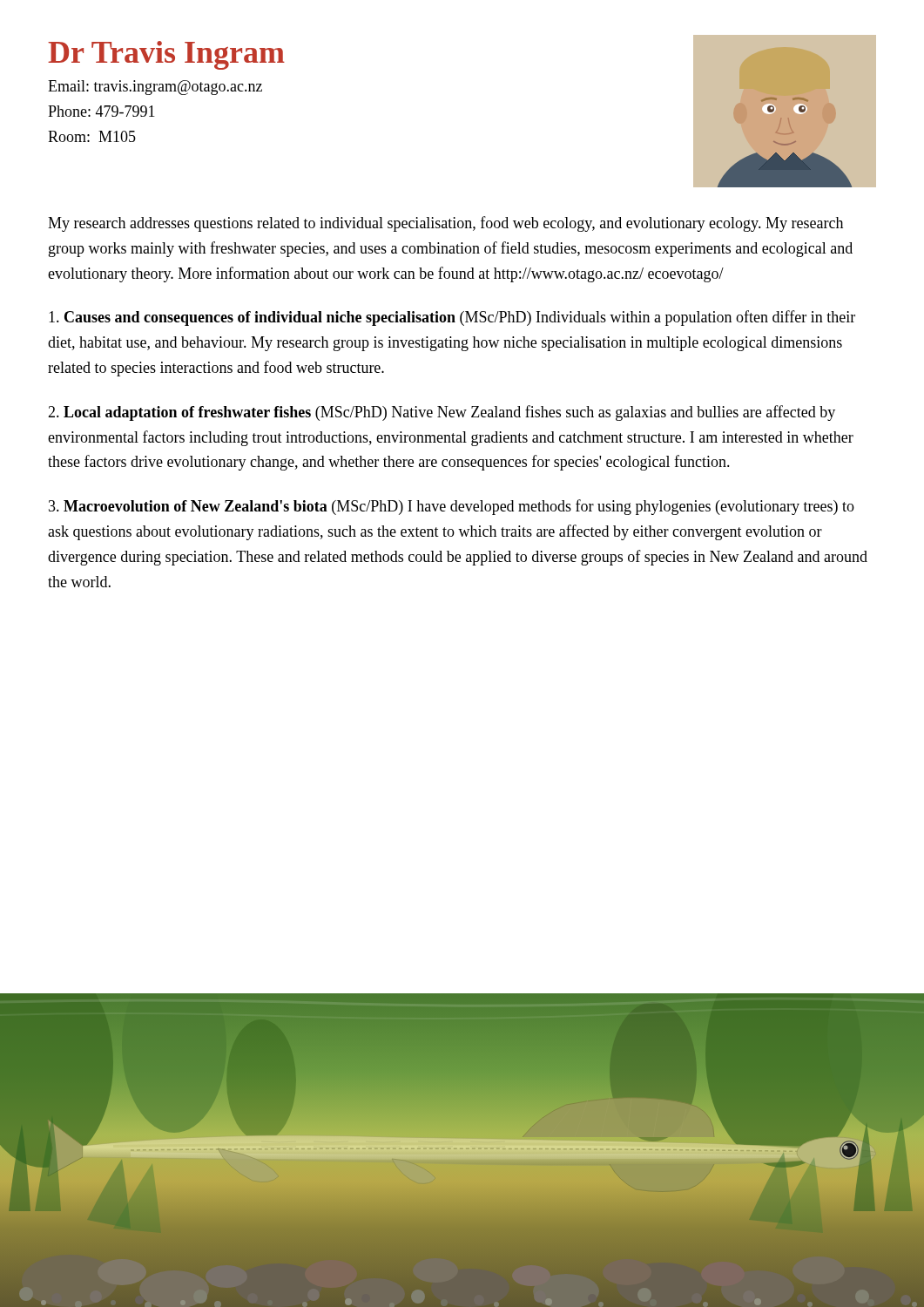Screen dimensions: 1307x924
Task: Find the passage starting "Causes and consequences of individual niche"
Action: click(x=452, y=343)
